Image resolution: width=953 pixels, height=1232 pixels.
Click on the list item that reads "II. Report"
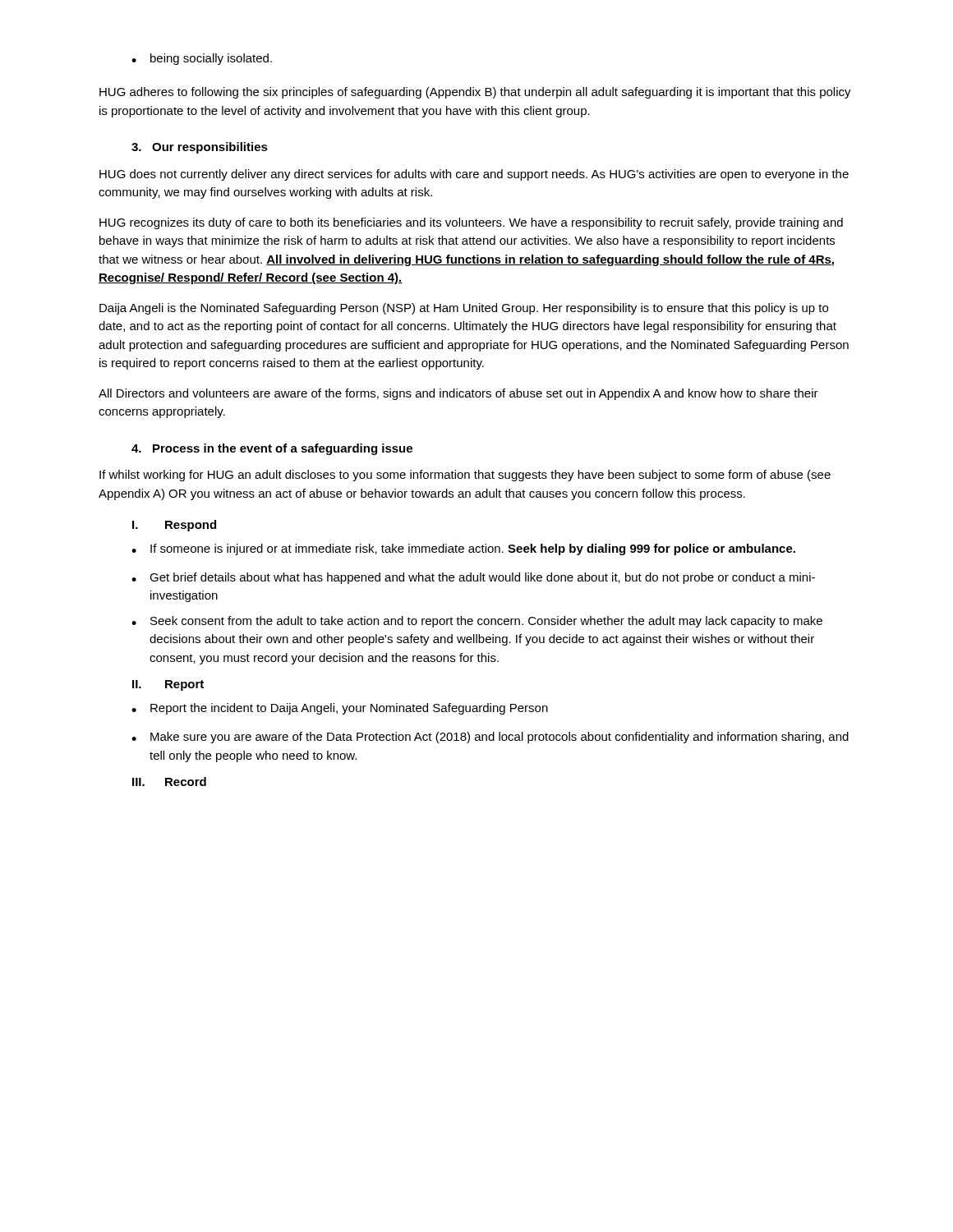[168, 685]
